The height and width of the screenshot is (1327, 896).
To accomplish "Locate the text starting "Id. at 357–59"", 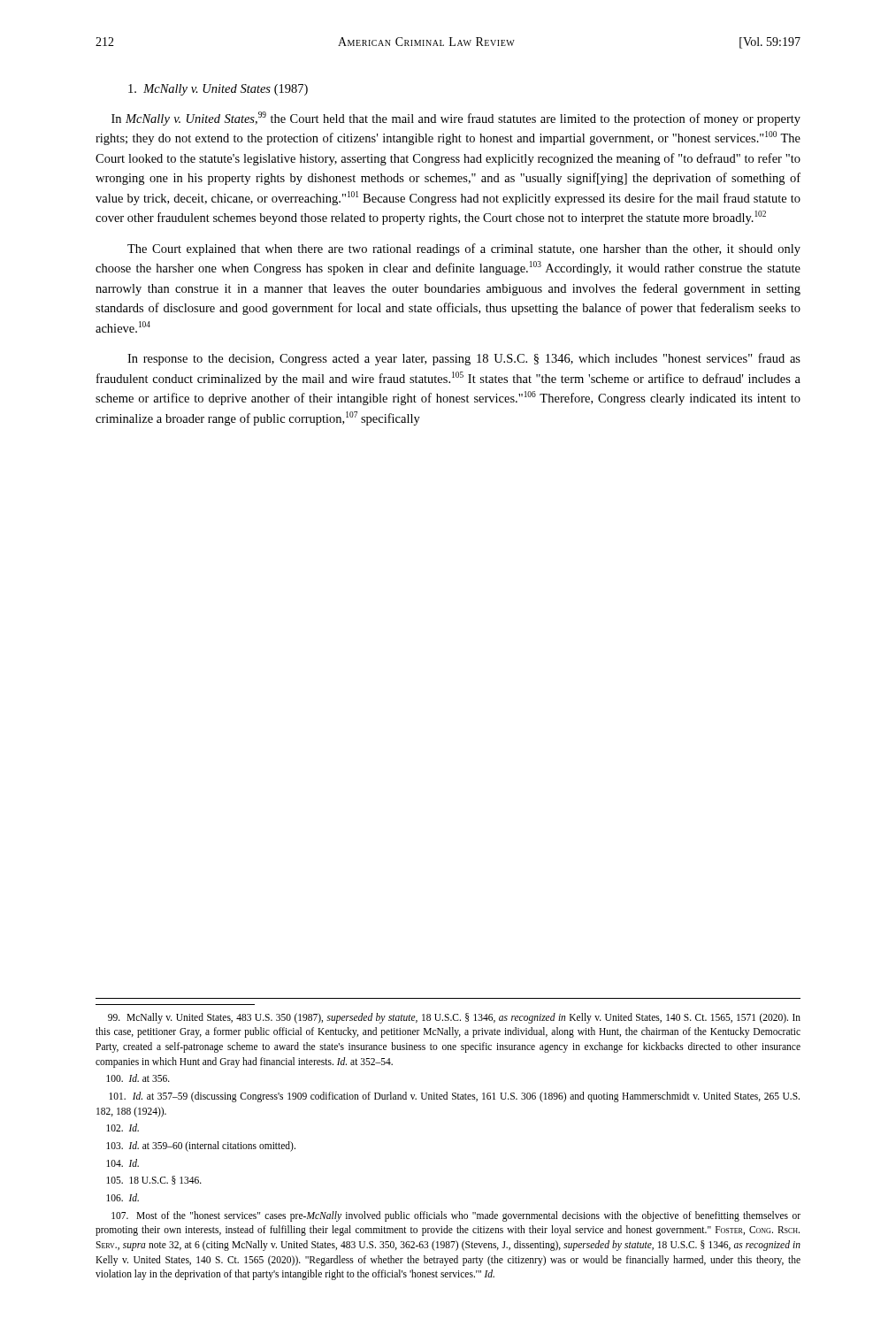I will (448, 1103).
